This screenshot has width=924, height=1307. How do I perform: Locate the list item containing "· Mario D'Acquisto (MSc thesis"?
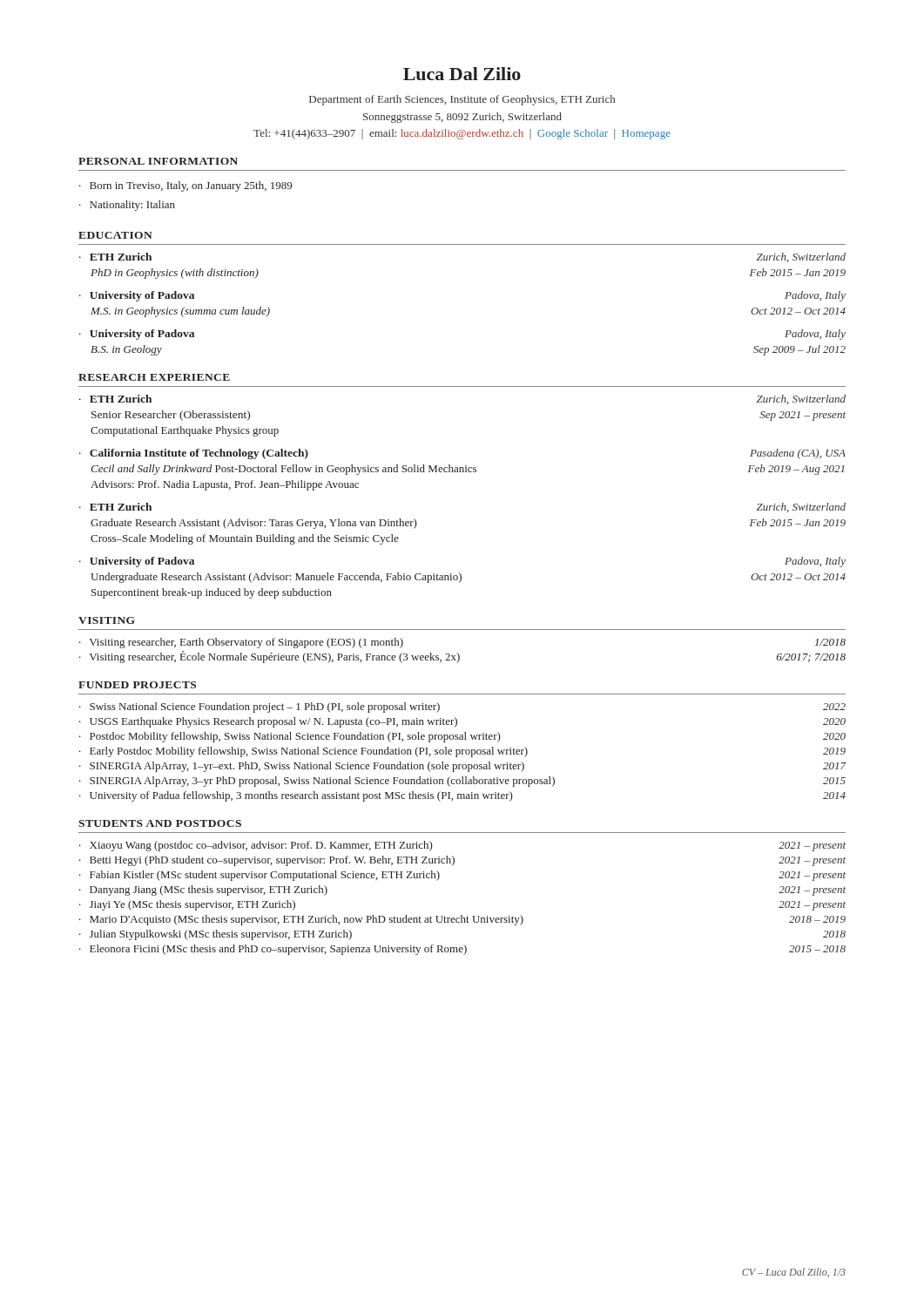462,919
